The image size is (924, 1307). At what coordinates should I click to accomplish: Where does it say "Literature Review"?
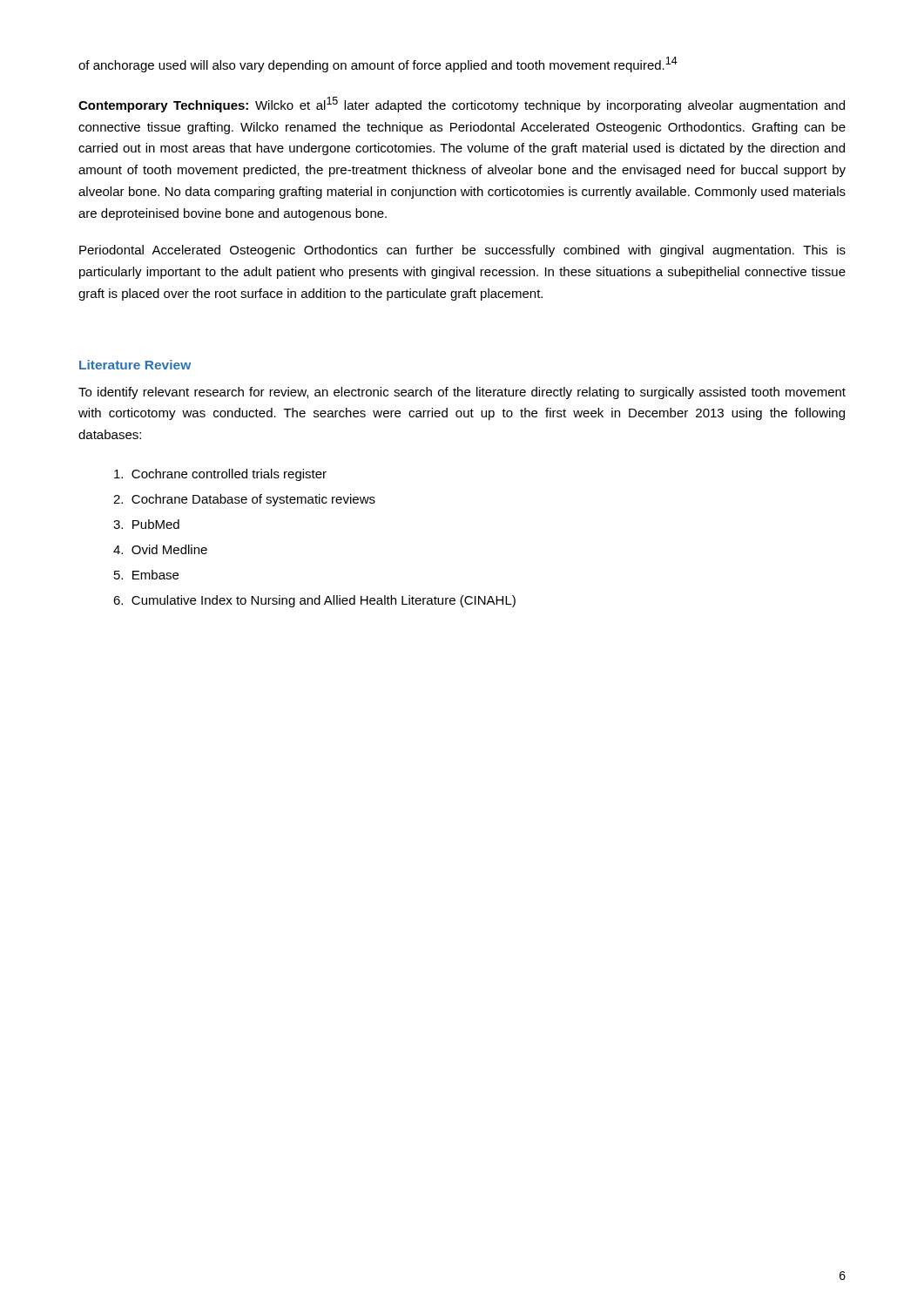[135, 364]
